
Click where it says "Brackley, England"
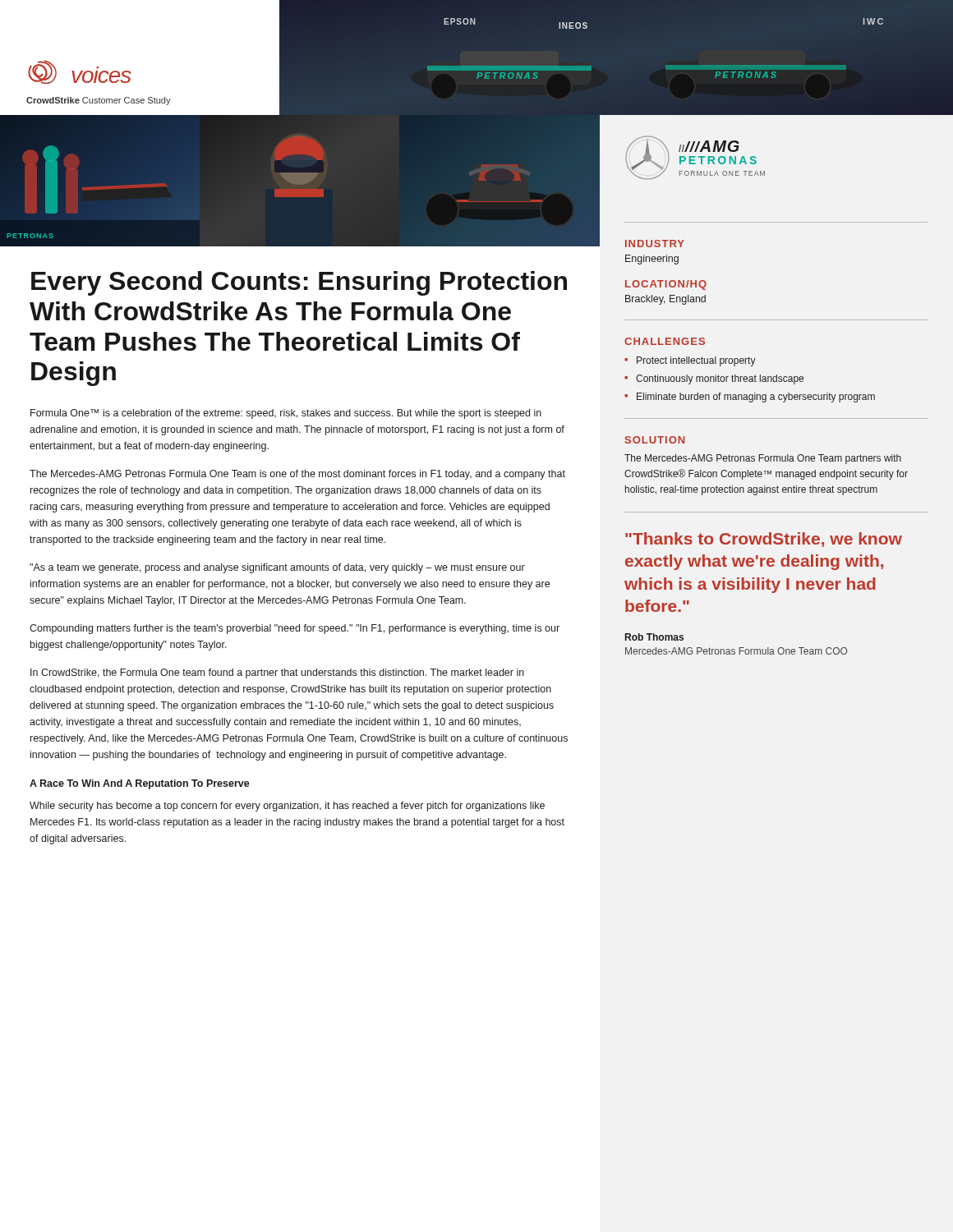click(x=665, y=299)
